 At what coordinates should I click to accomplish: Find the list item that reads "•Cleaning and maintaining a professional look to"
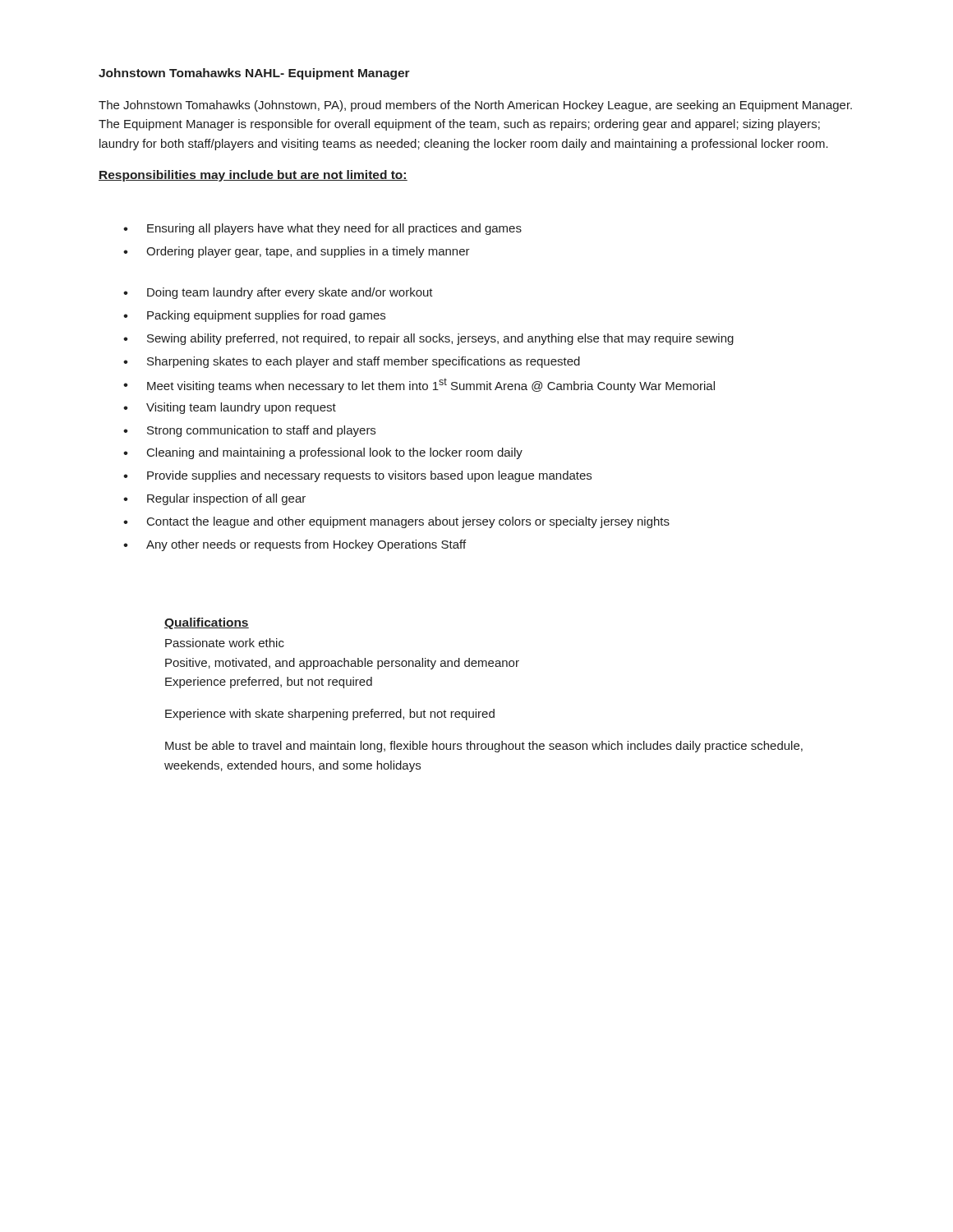[x=323, y=453]
